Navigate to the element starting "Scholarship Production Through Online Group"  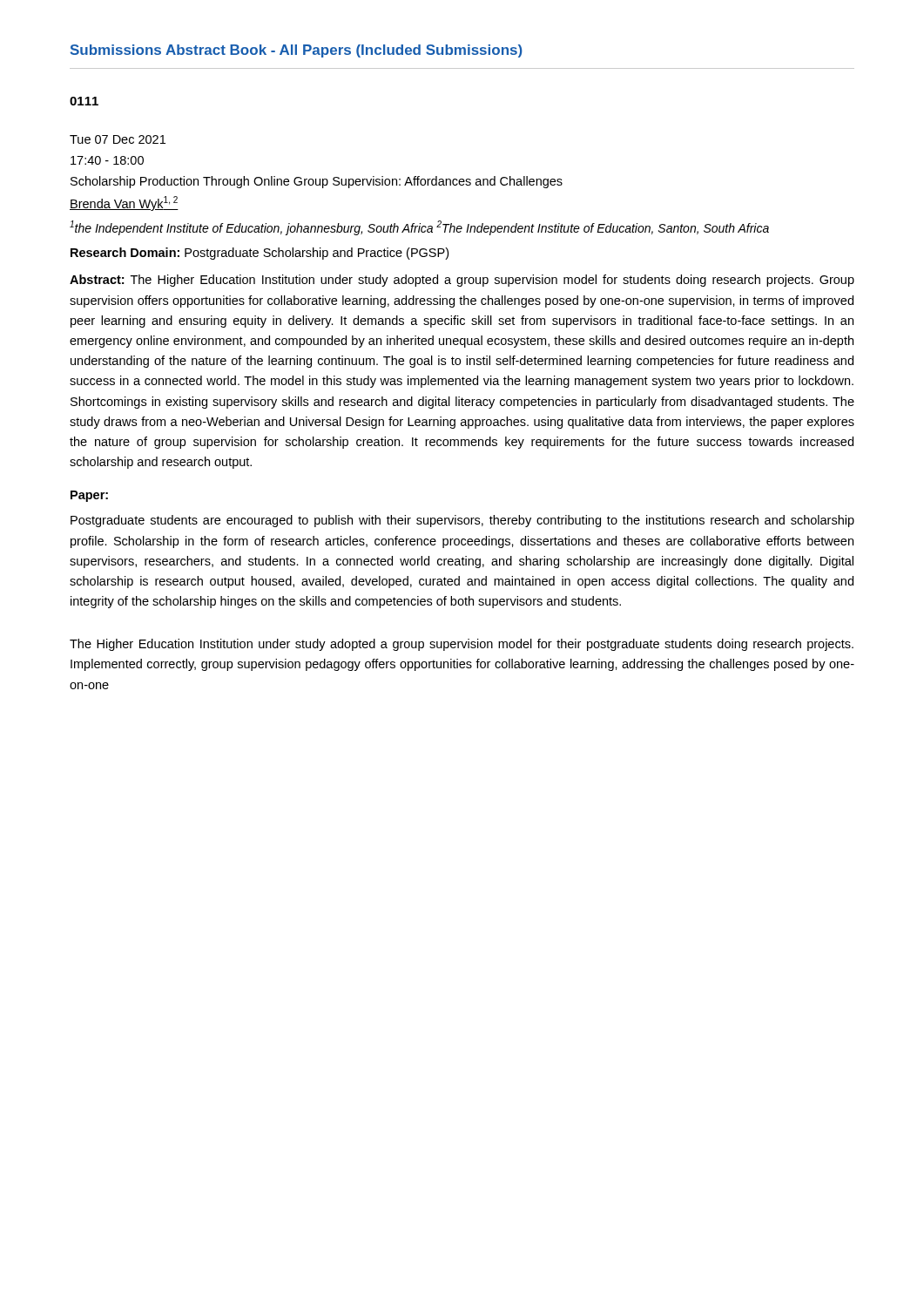coord(316,181)
